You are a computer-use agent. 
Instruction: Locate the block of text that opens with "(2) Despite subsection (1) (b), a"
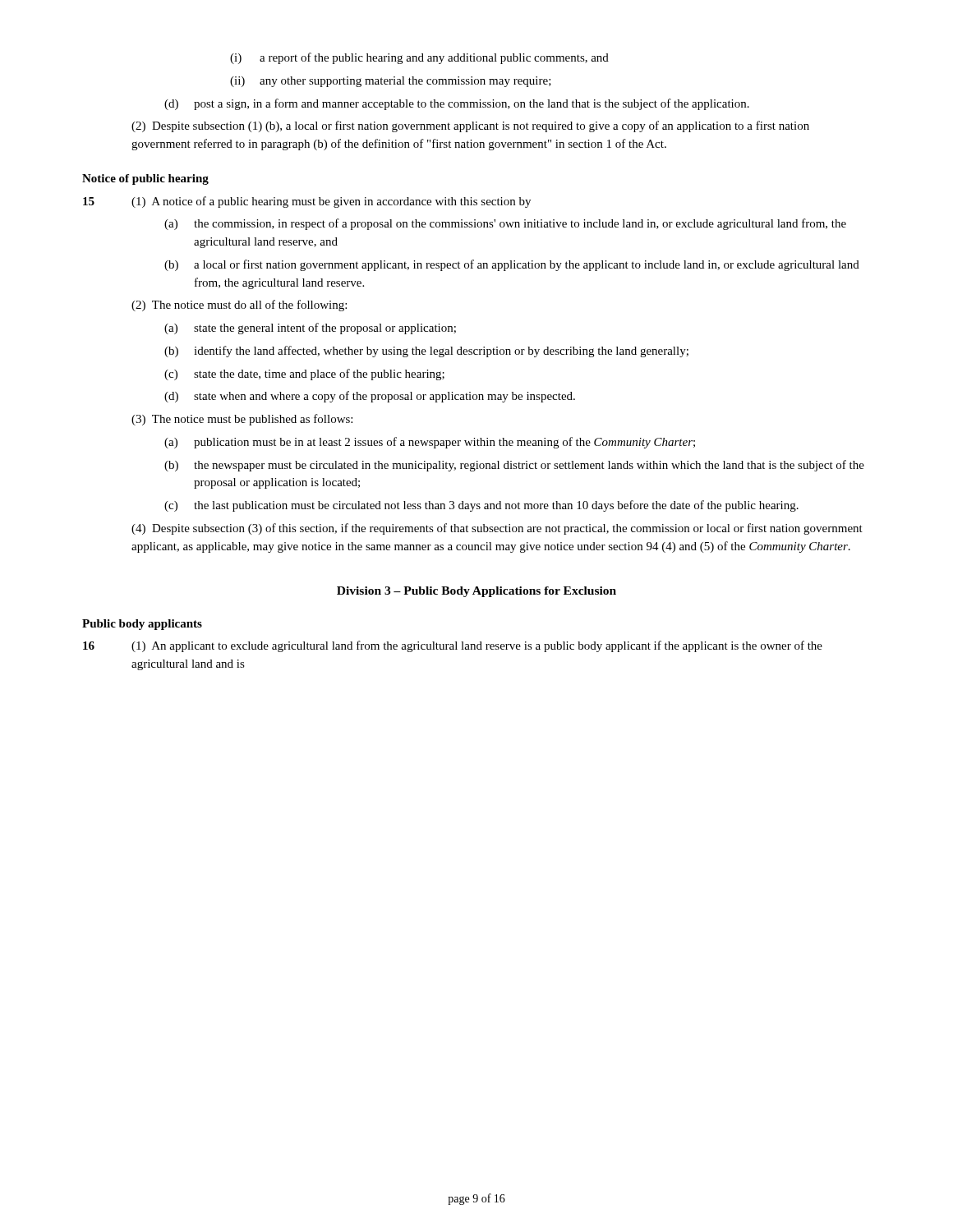point(476,136)
